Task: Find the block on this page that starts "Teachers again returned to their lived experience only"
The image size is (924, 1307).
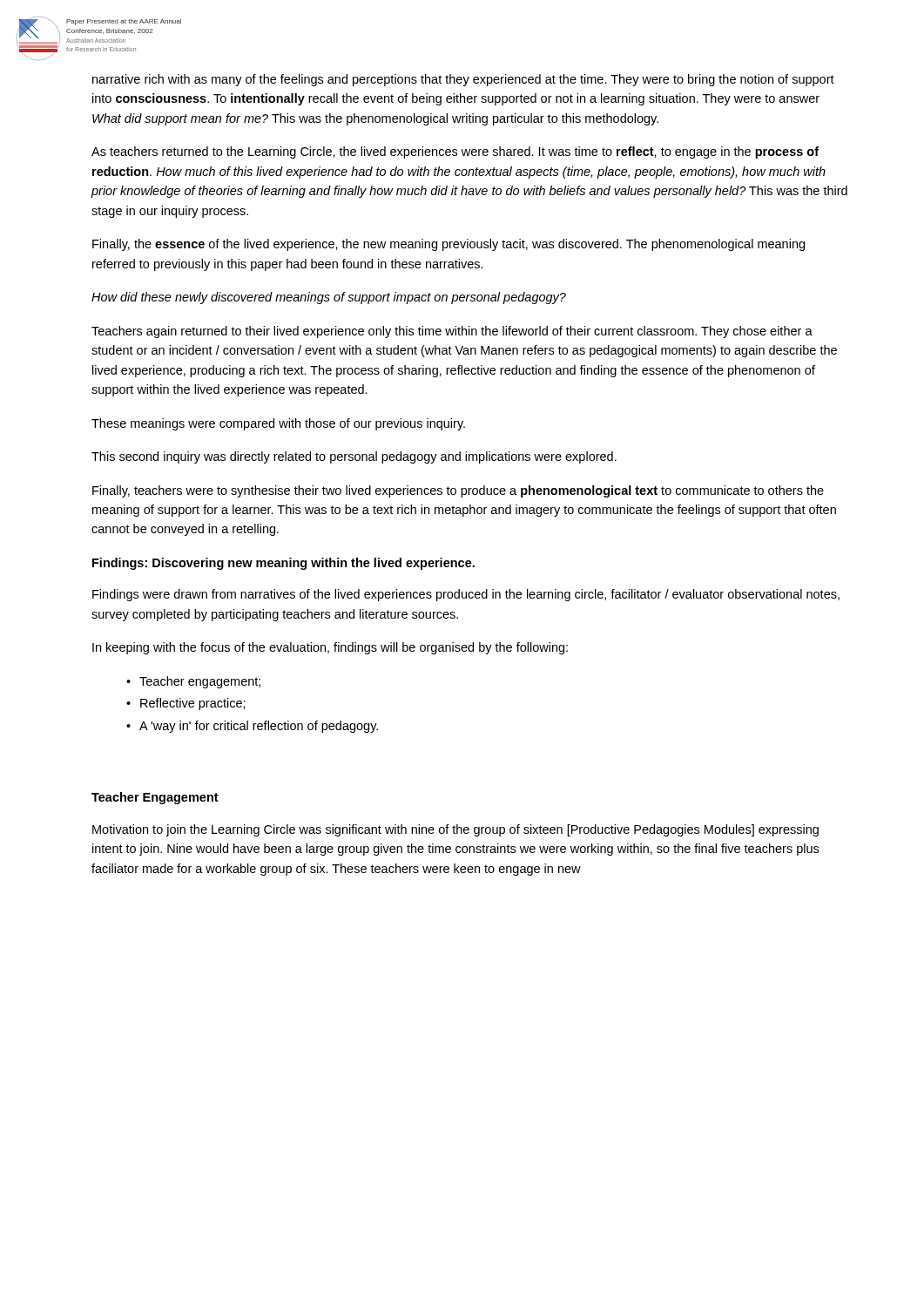Action: click(464, 360)
